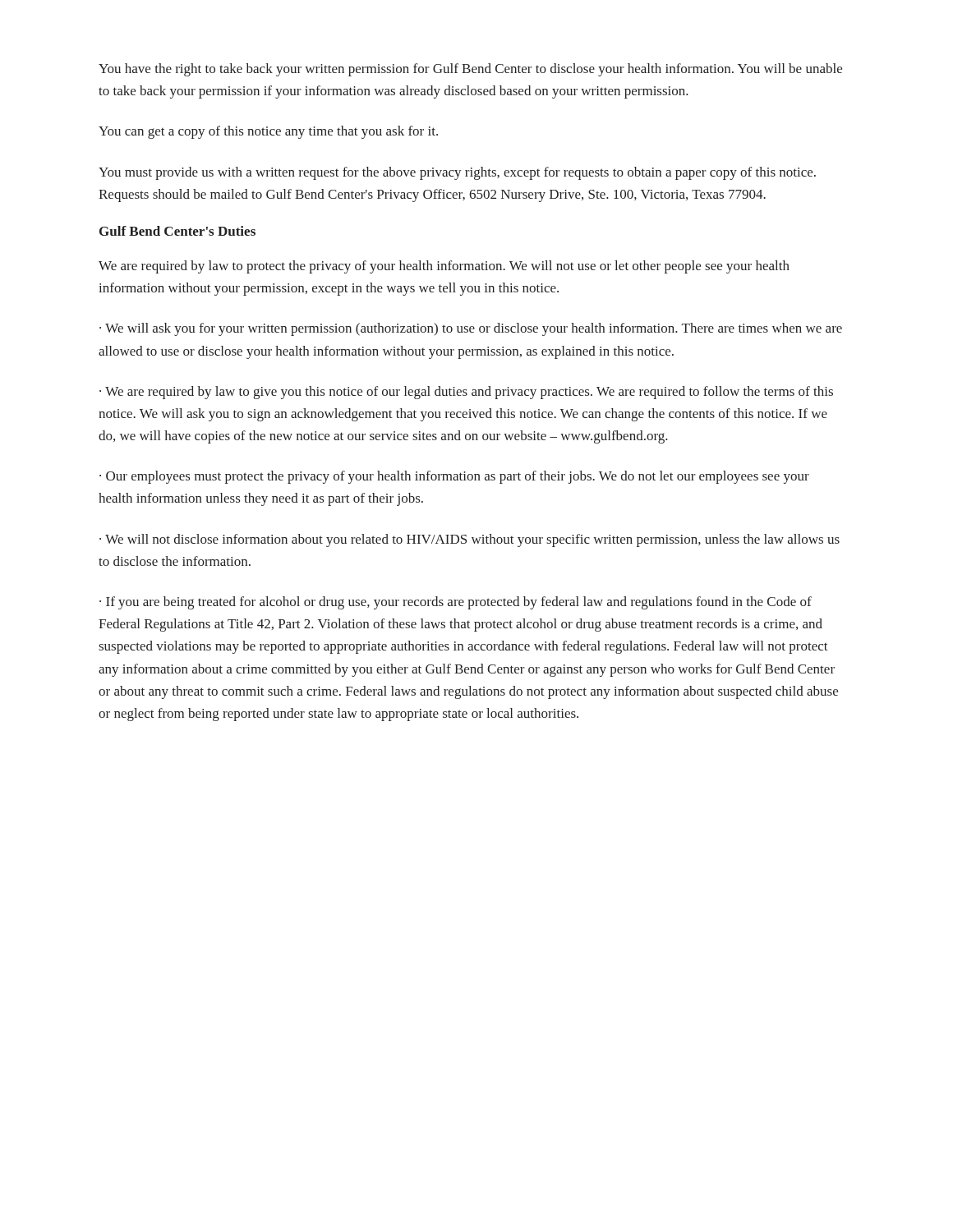Image resolution: width=953 pixels, height=1232 pixels.
Task: Select the text block containing "· We will not disclose information about"
Action: coord(469,550)
